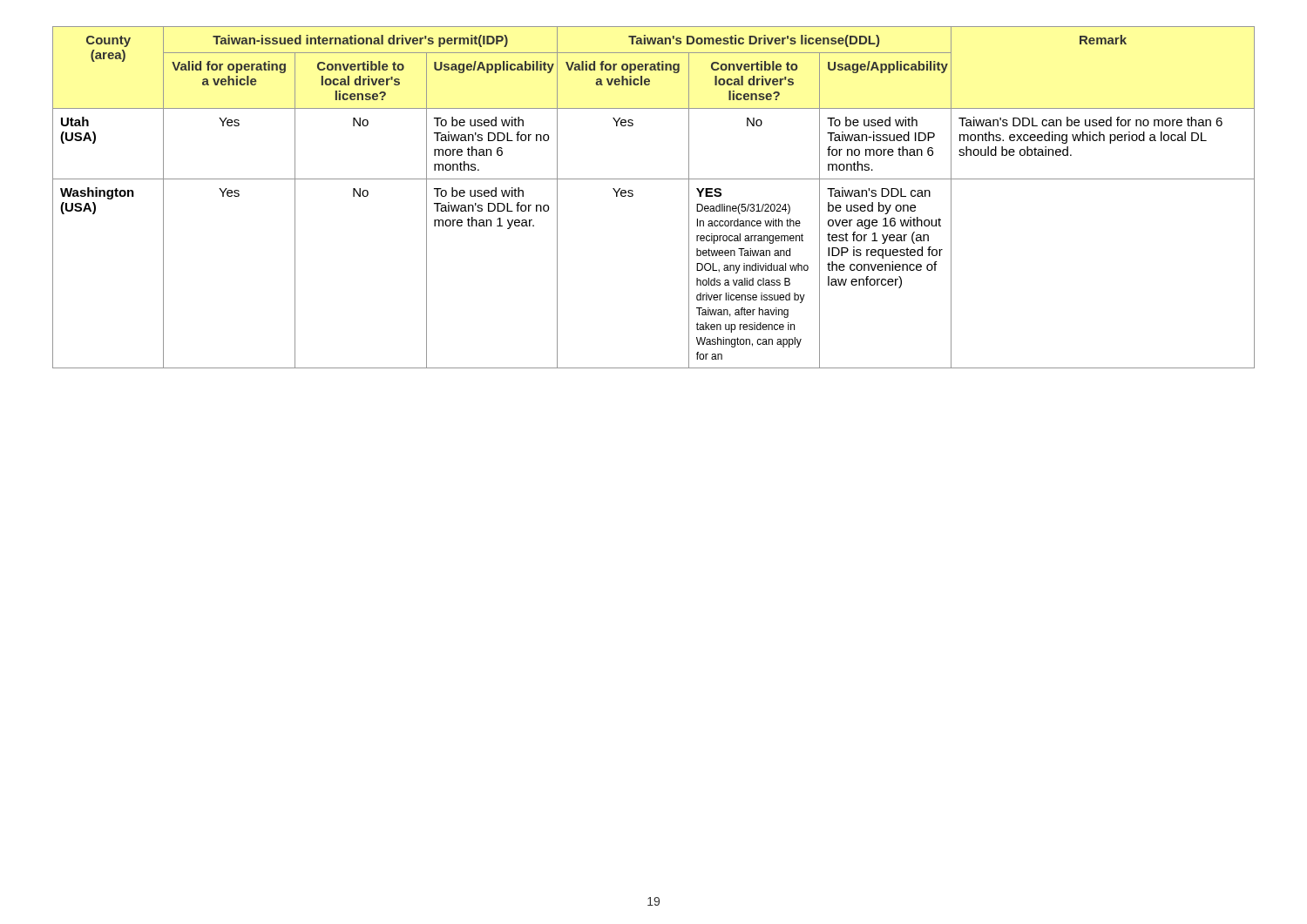Locate the table with the text "Taiwan's Domestic Driver's license(DDL)"
Image resolution: width=1307 pixels, height=924 pixels.
click(654, 197)
